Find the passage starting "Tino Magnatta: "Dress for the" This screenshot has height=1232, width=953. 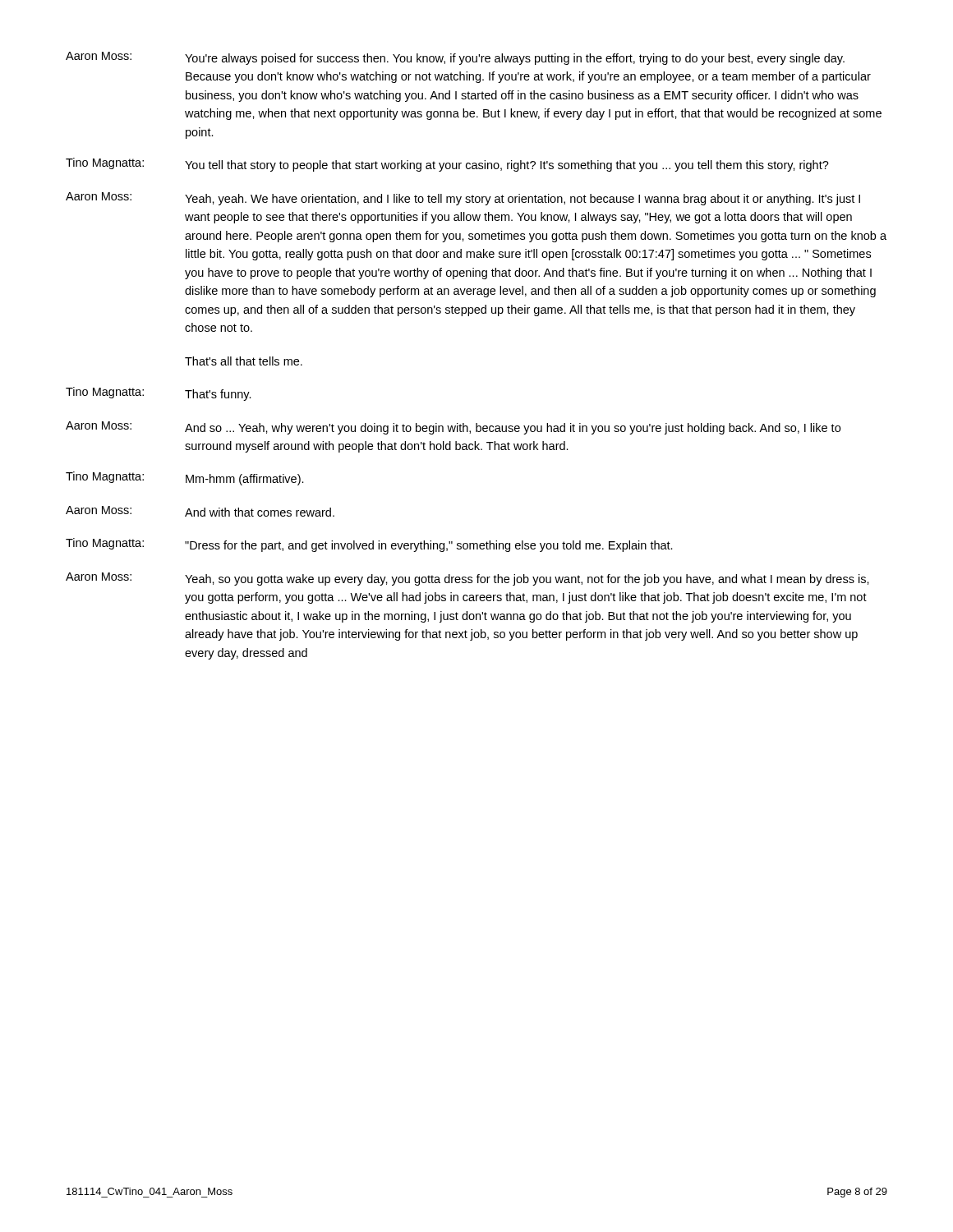[x=476, y=546]
